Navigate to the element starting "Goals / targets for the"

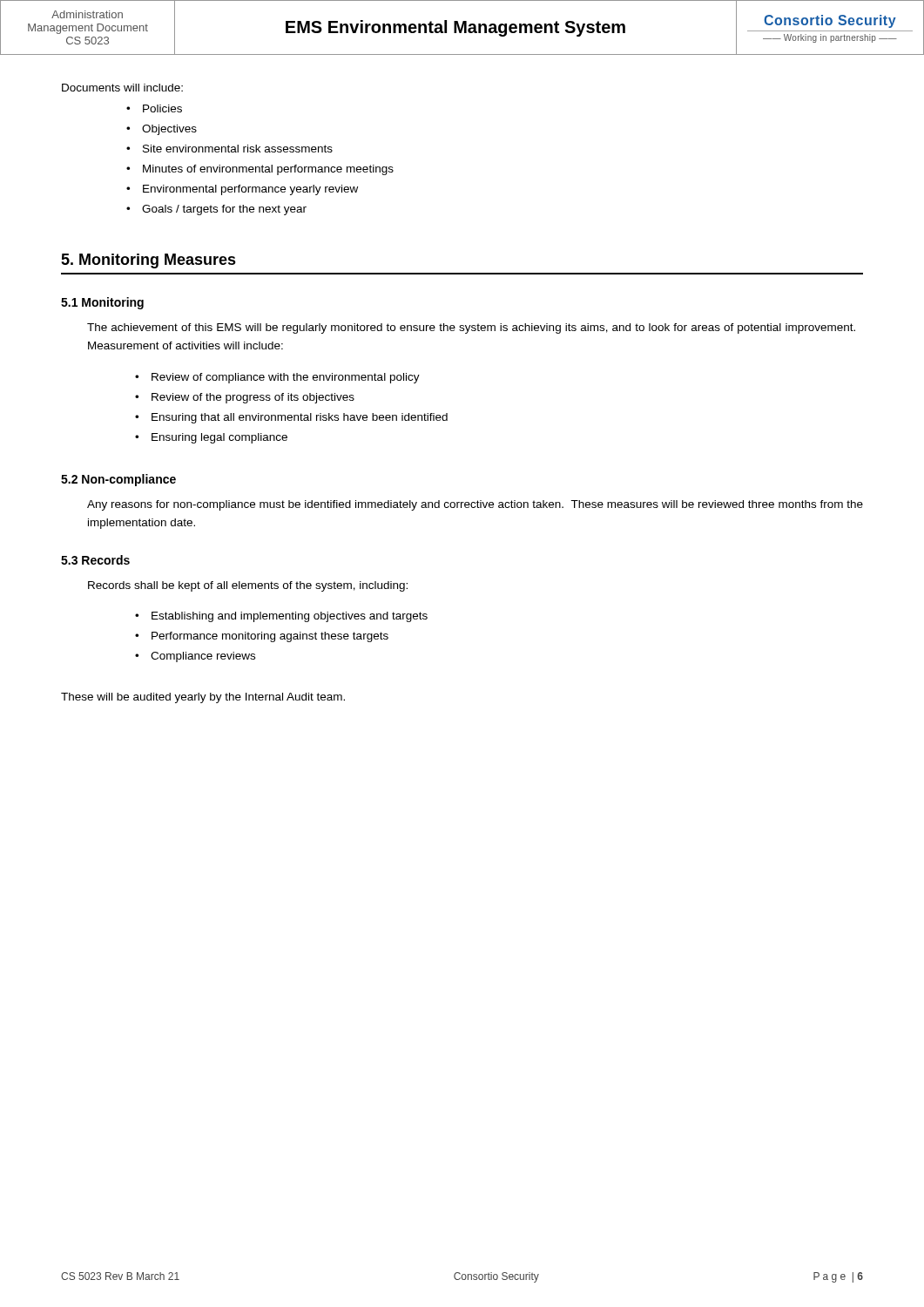[x=224, y=208]
